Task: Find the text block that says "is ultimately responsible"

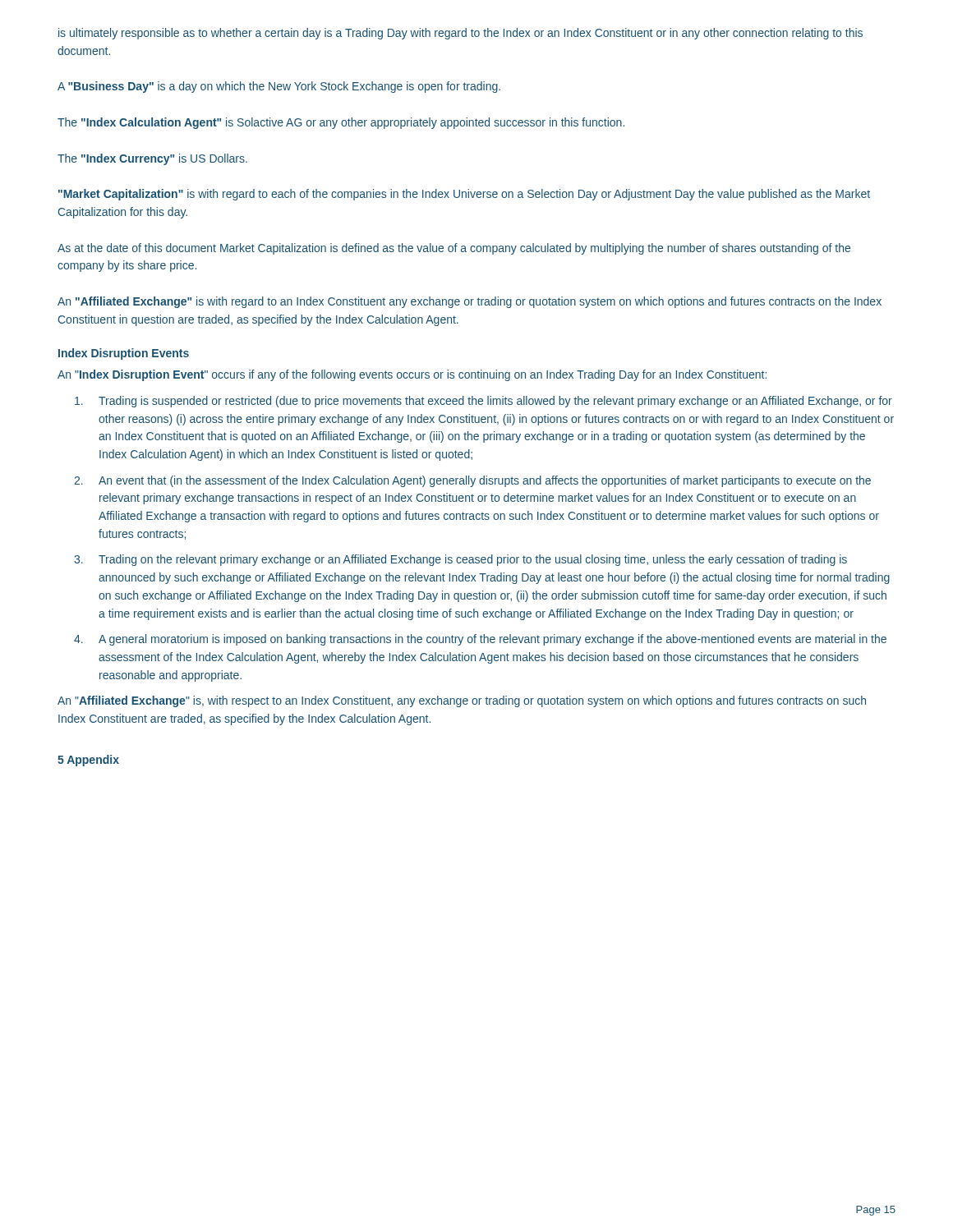Action: (x=460, y=42)
